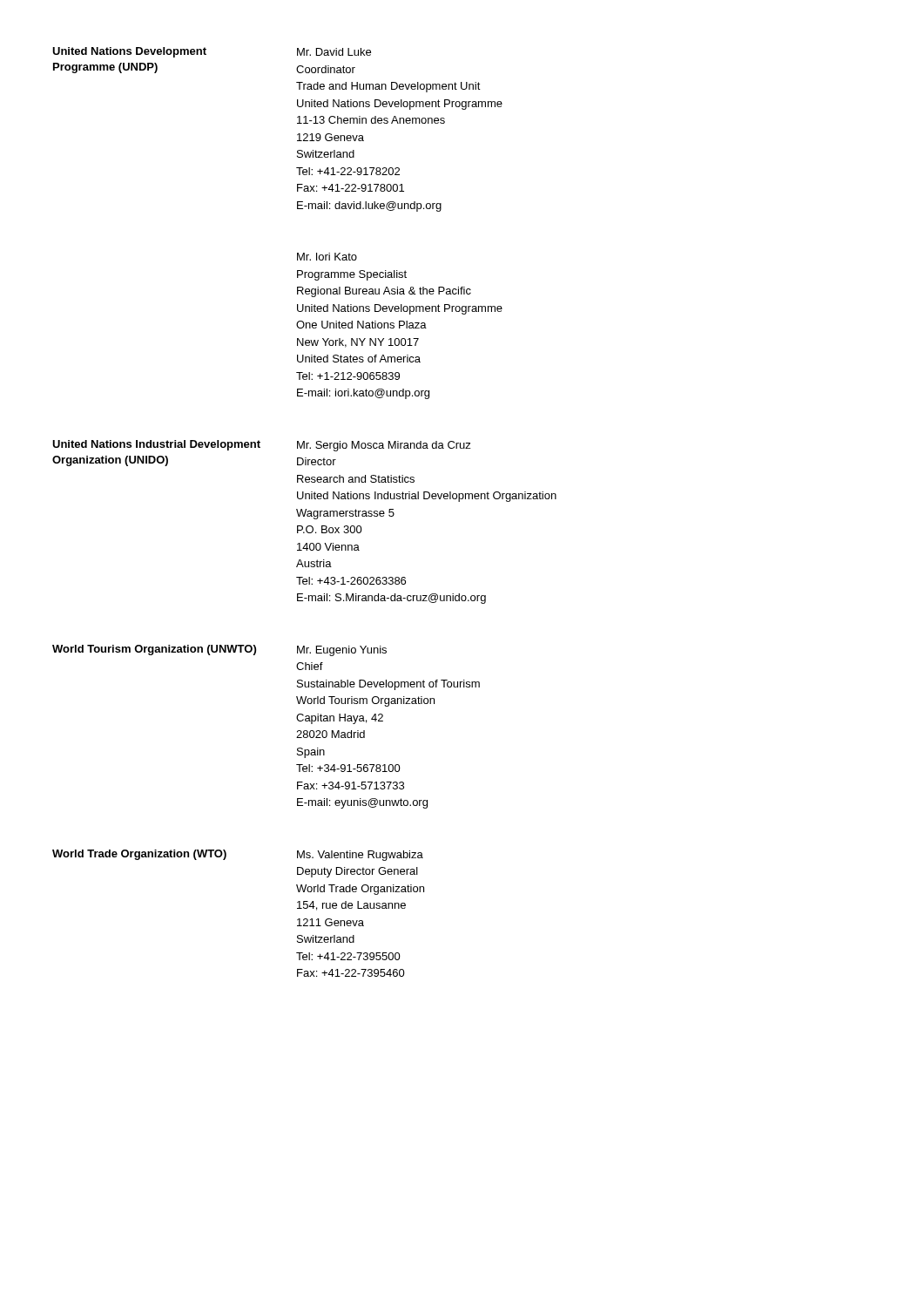Navigate to the passage starting "Ms. Valentine Rugwabiza Deputy Director General World"
924x1307 pixels.
coord(360,913)
